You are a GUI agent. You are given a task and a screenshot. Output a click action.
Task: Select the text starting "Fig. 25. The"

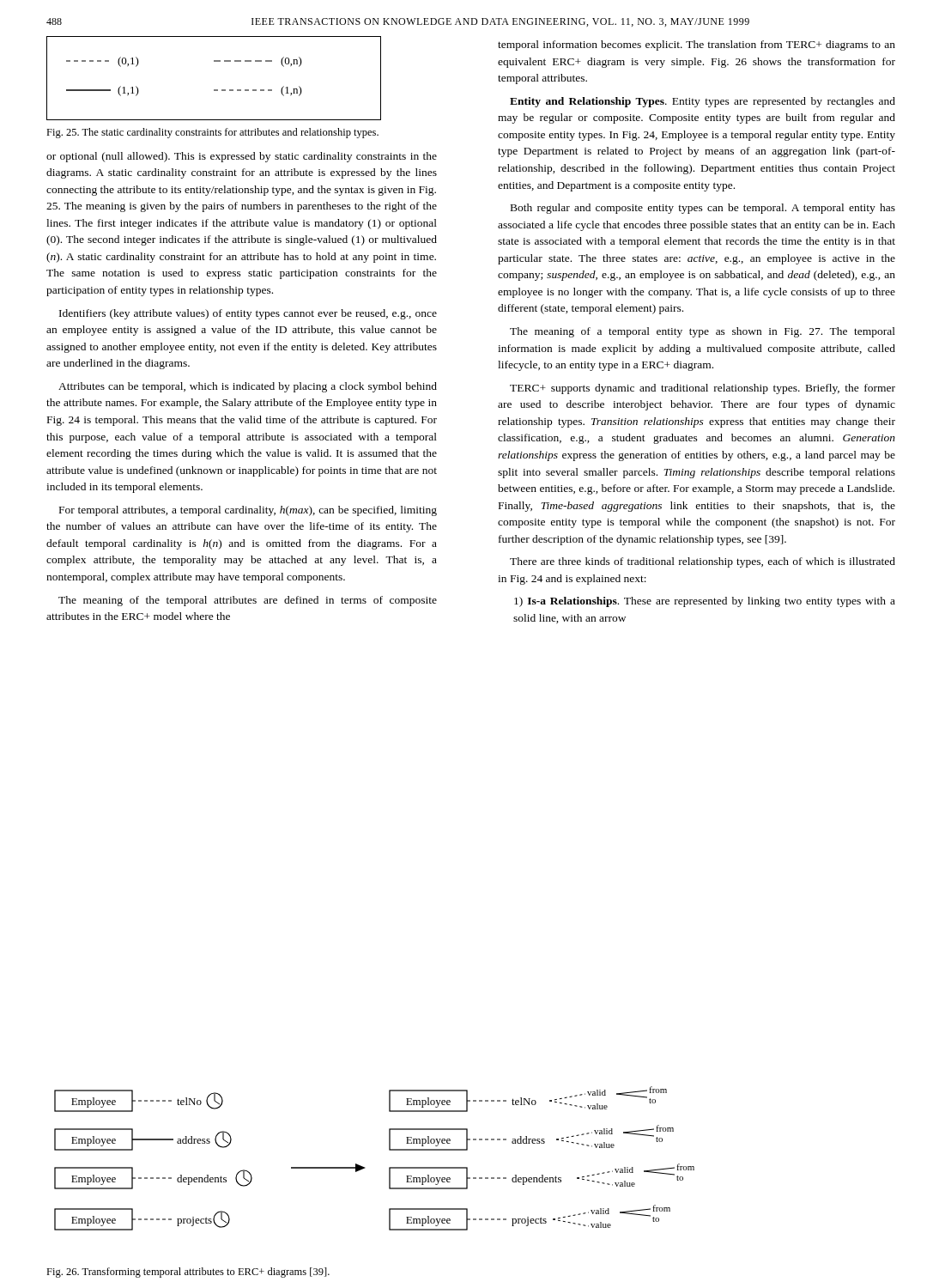click(213, 132)
